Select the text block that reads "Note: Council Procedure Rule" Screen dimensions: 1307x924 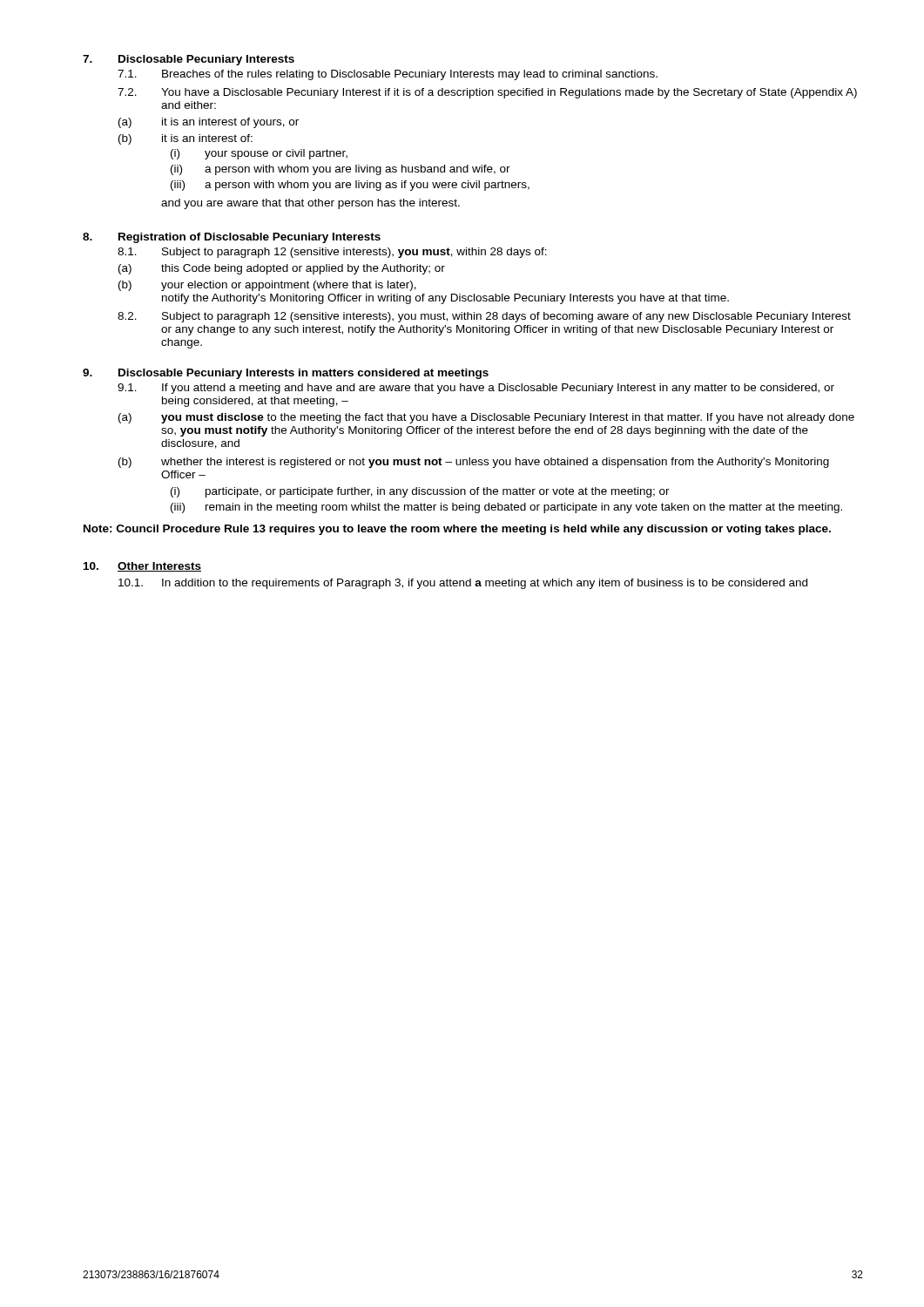[x=457, y=528]
